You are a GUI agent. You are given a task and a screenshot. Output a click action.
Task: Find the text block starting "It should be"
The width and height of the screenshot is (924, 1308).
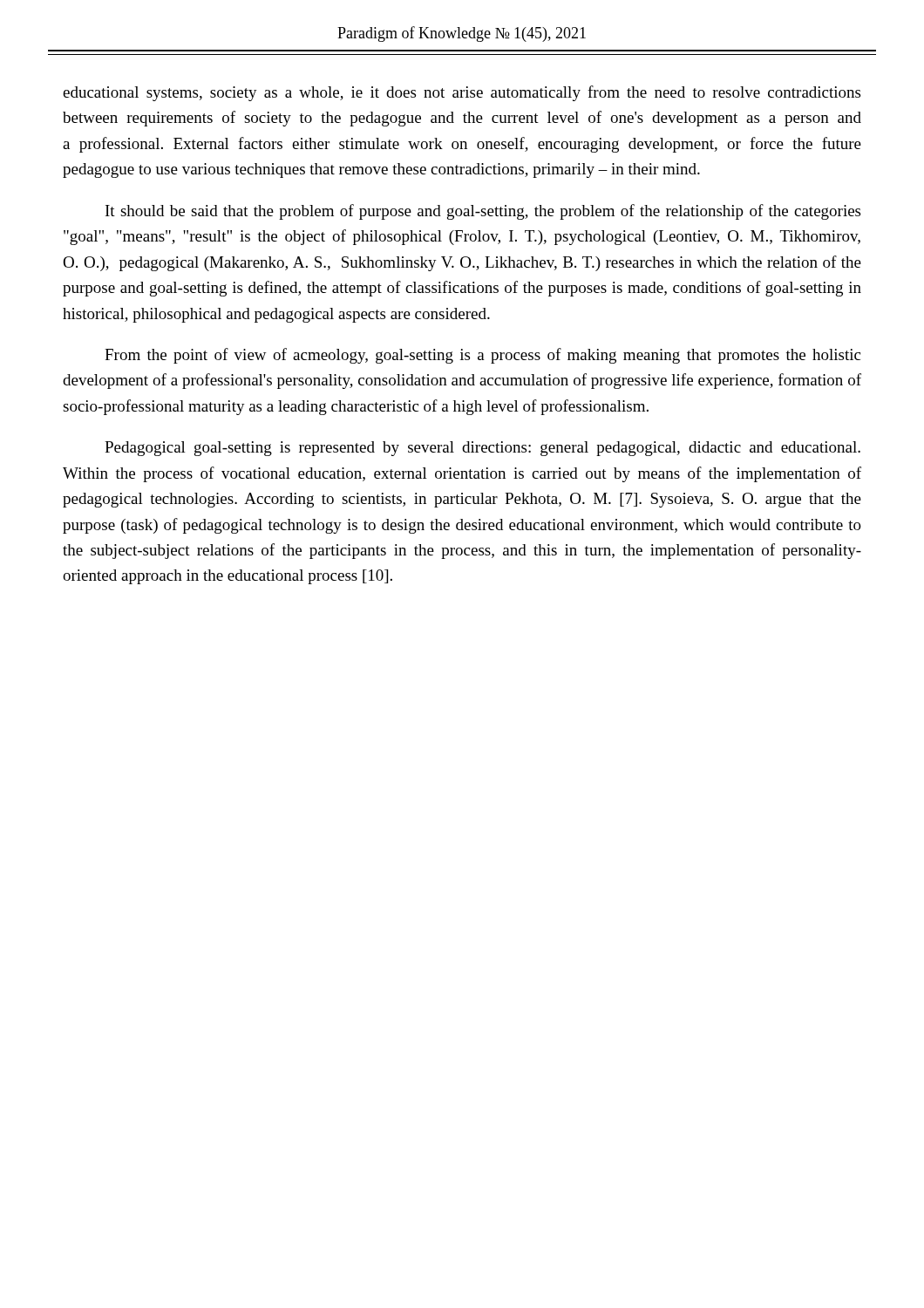pos(462,262)
